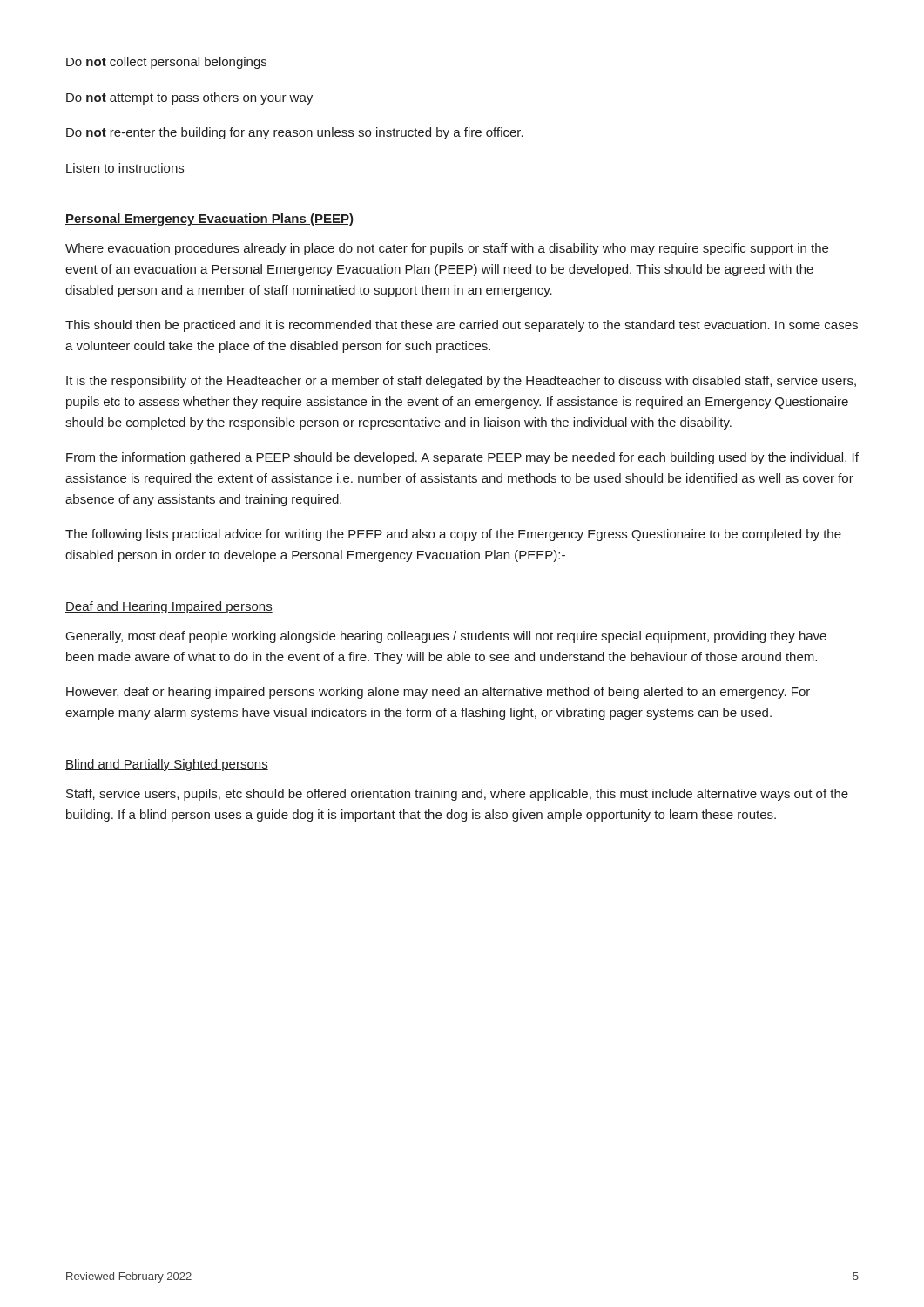Point to the region starting "The following lists practical advice for writing the"
This screenshot has width=924, height=1307.
[x=453, y=544]
